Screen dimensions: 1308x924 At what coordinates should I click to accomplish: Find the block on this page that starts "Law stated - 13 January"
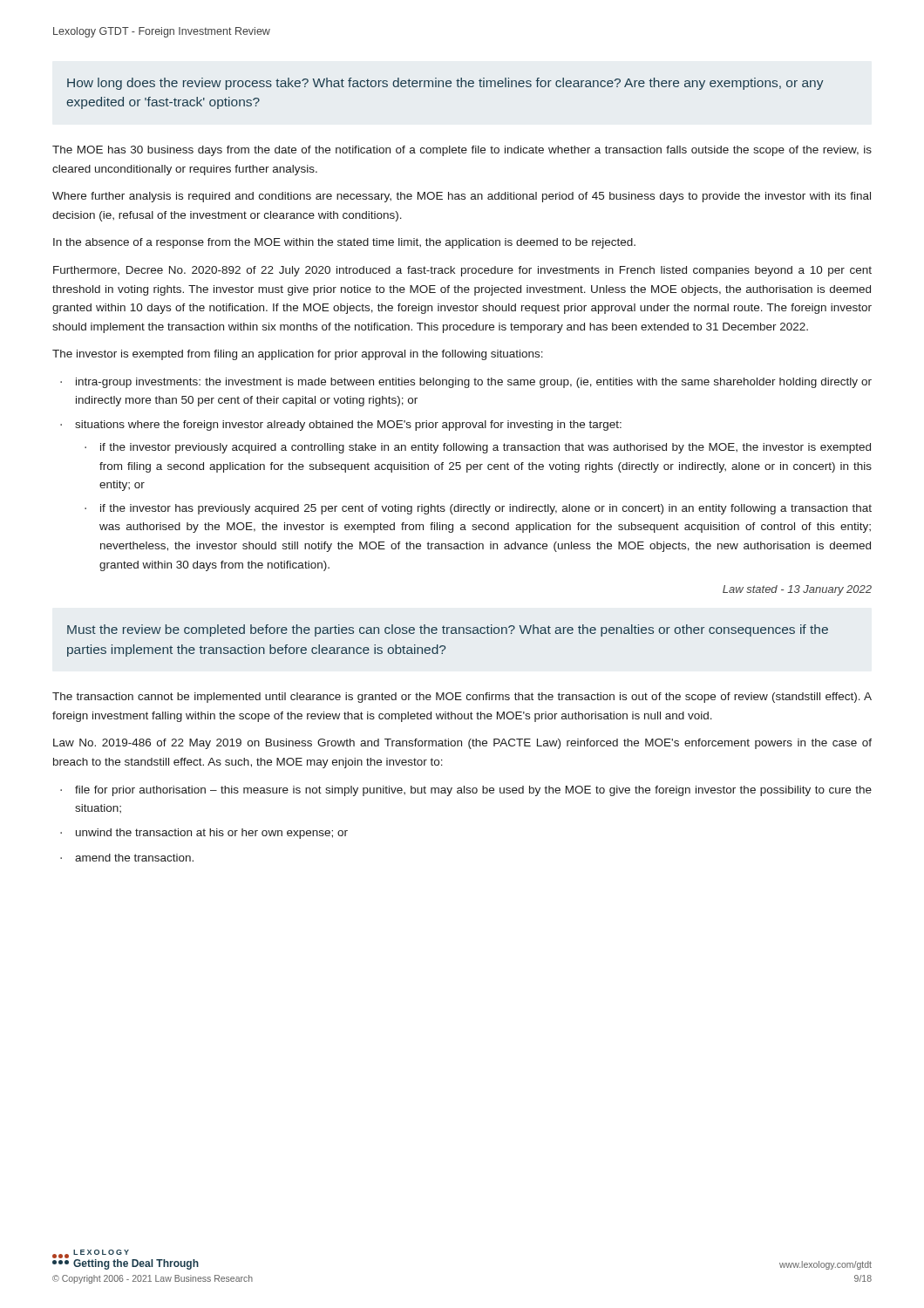pos(797,589)
